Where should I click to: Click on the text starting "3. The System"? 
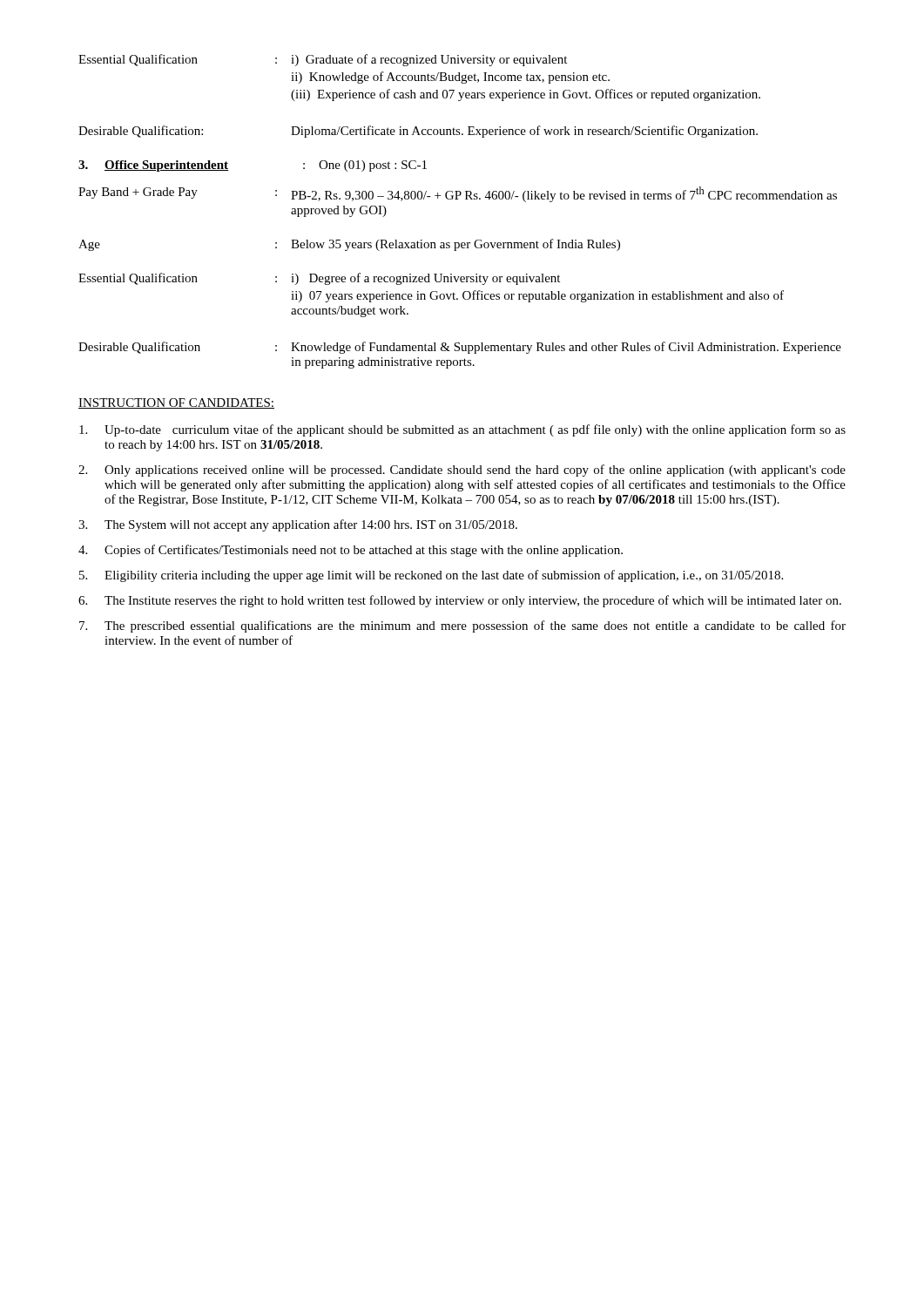(x=462, y=525)
